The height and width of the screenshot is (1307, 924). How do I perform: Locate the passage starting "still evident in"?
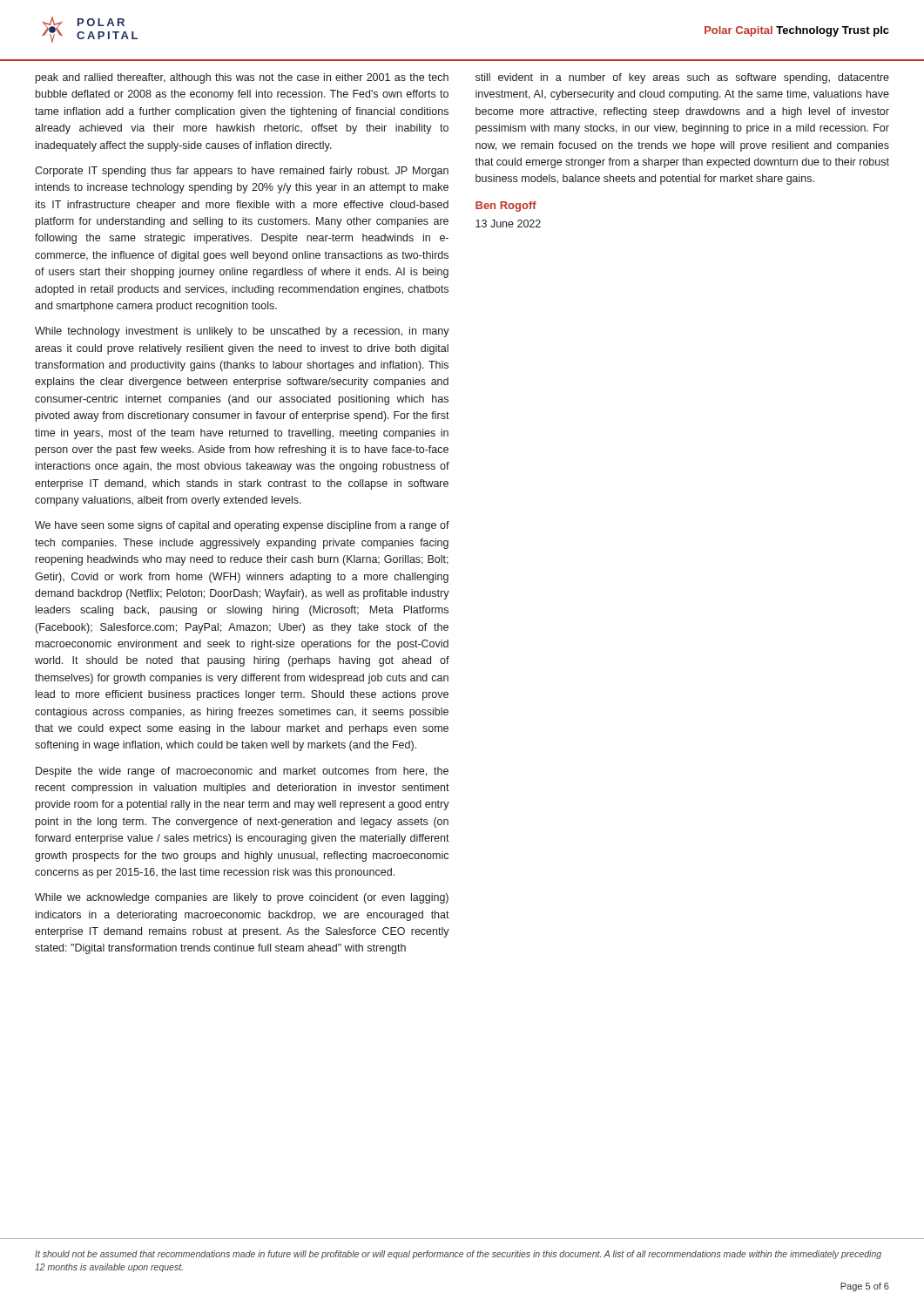tap(682, 128)
